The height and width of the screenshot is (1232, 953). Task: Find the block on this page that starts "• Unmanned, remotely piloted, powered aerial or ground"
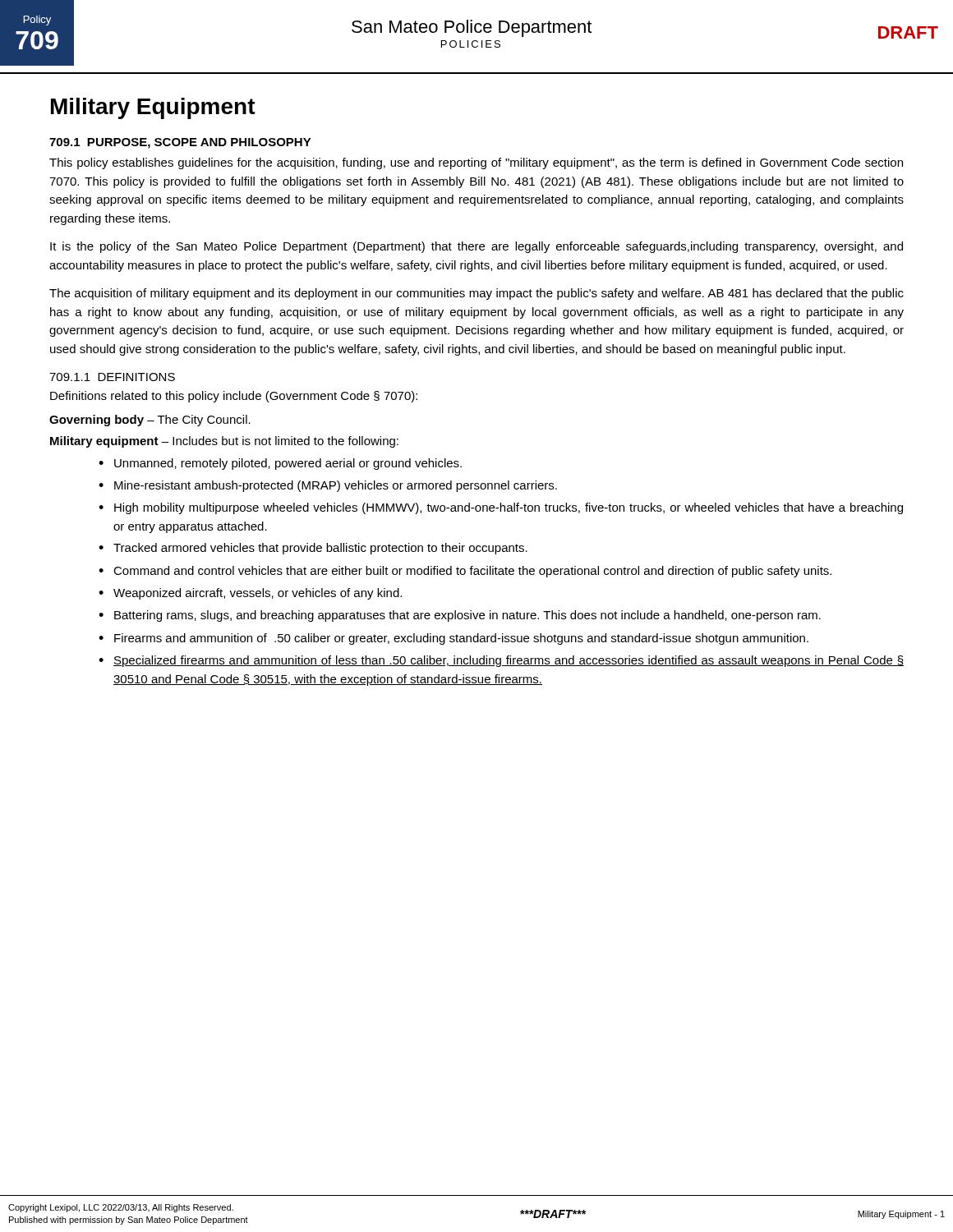coord(280,464)
